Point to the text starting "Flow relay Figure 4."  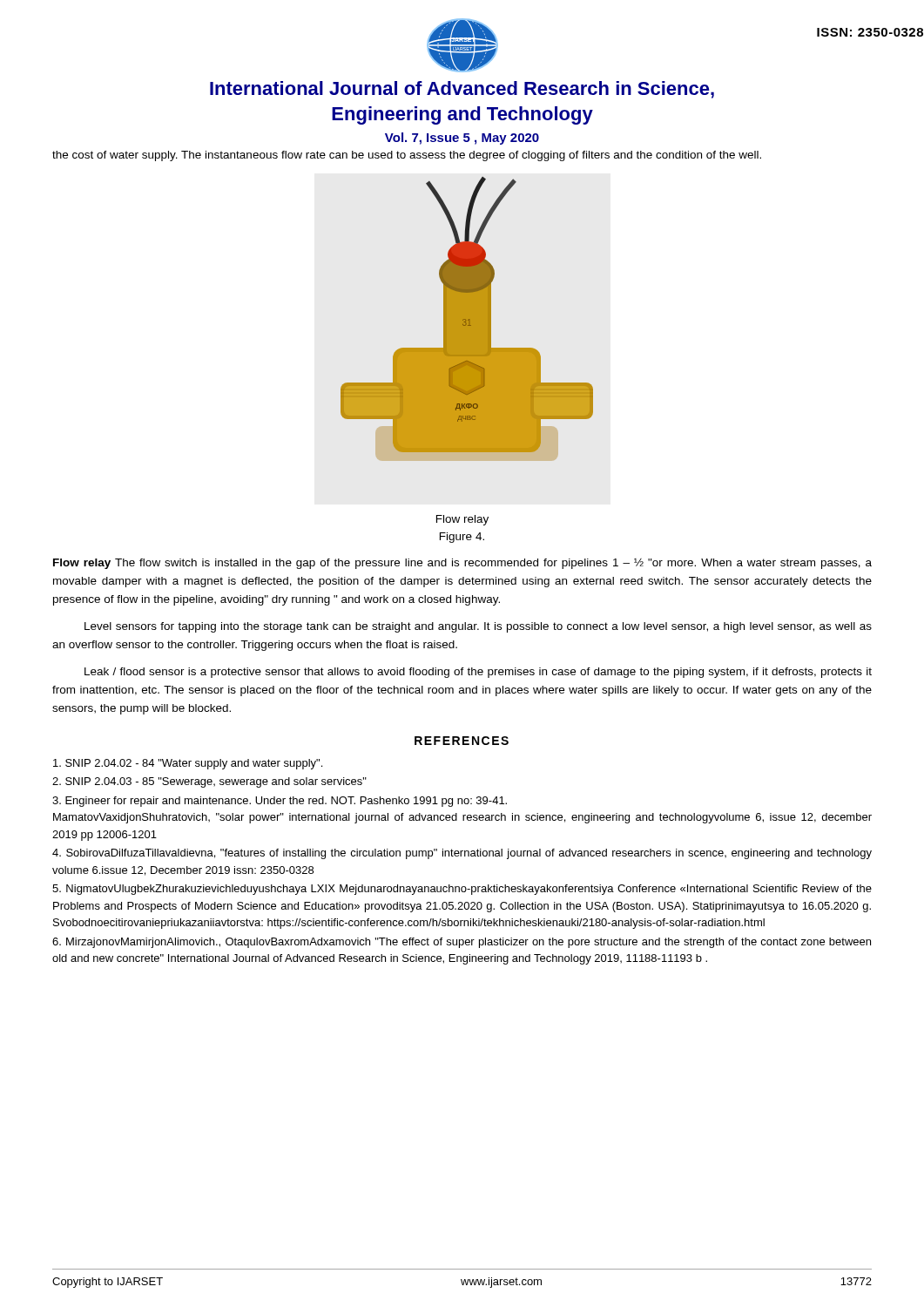[462, 528]
